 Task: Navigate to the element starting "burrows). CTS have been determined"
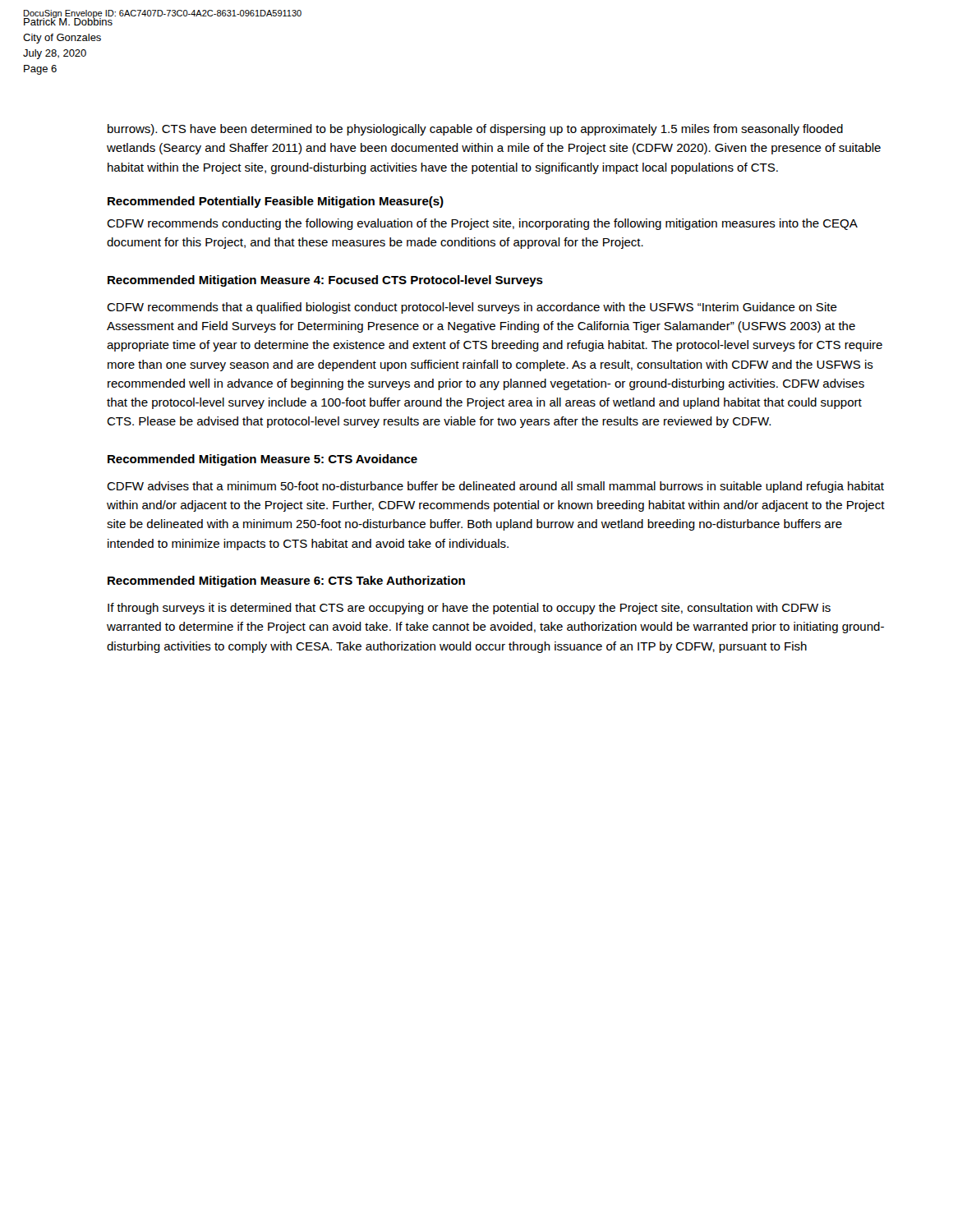click(494, 148)
